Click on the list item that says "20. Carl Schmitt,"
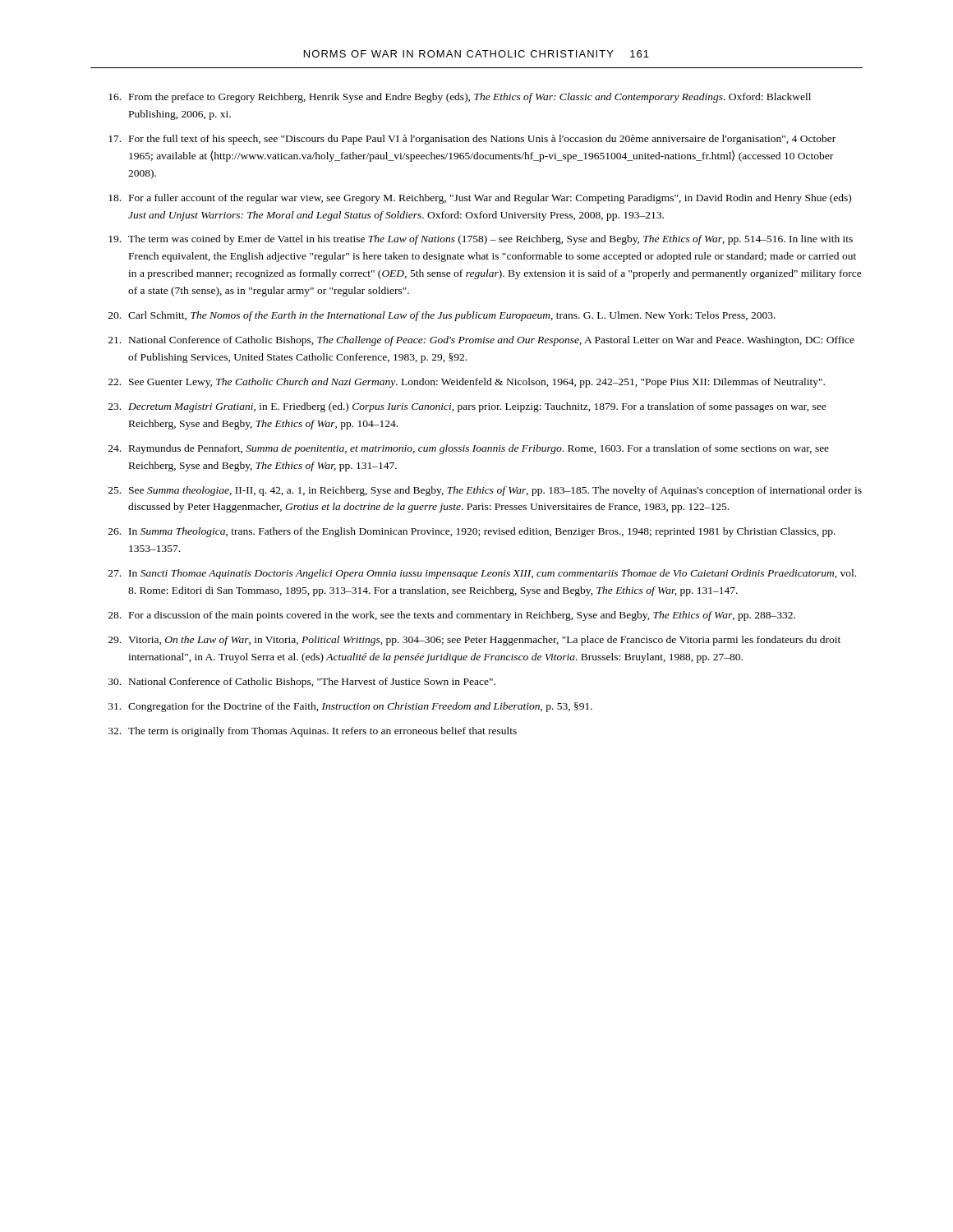953x1232 pixels. tap(476, 316)
